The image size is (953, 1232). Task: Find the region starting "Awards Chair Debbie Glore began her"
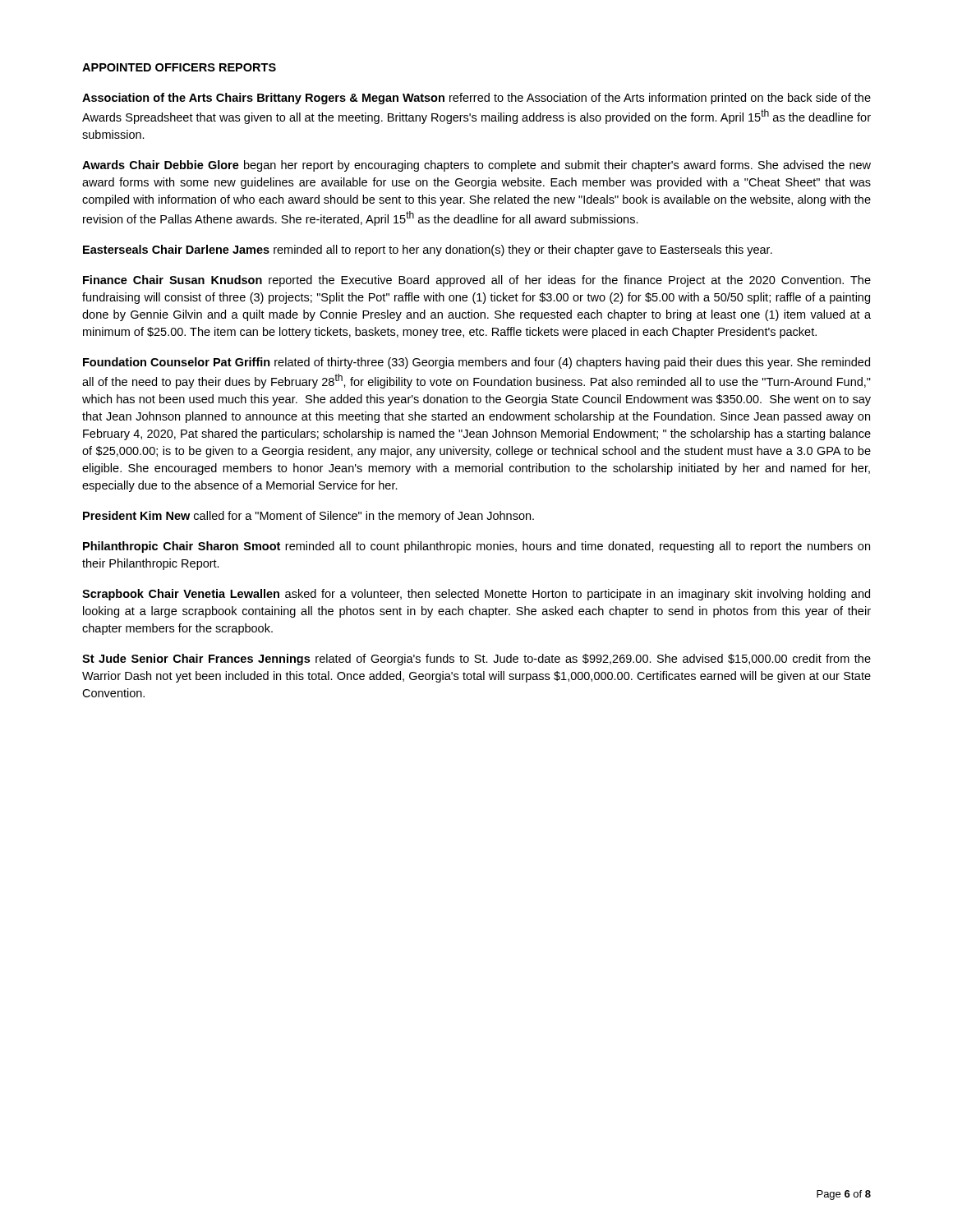tap(476, 192)
